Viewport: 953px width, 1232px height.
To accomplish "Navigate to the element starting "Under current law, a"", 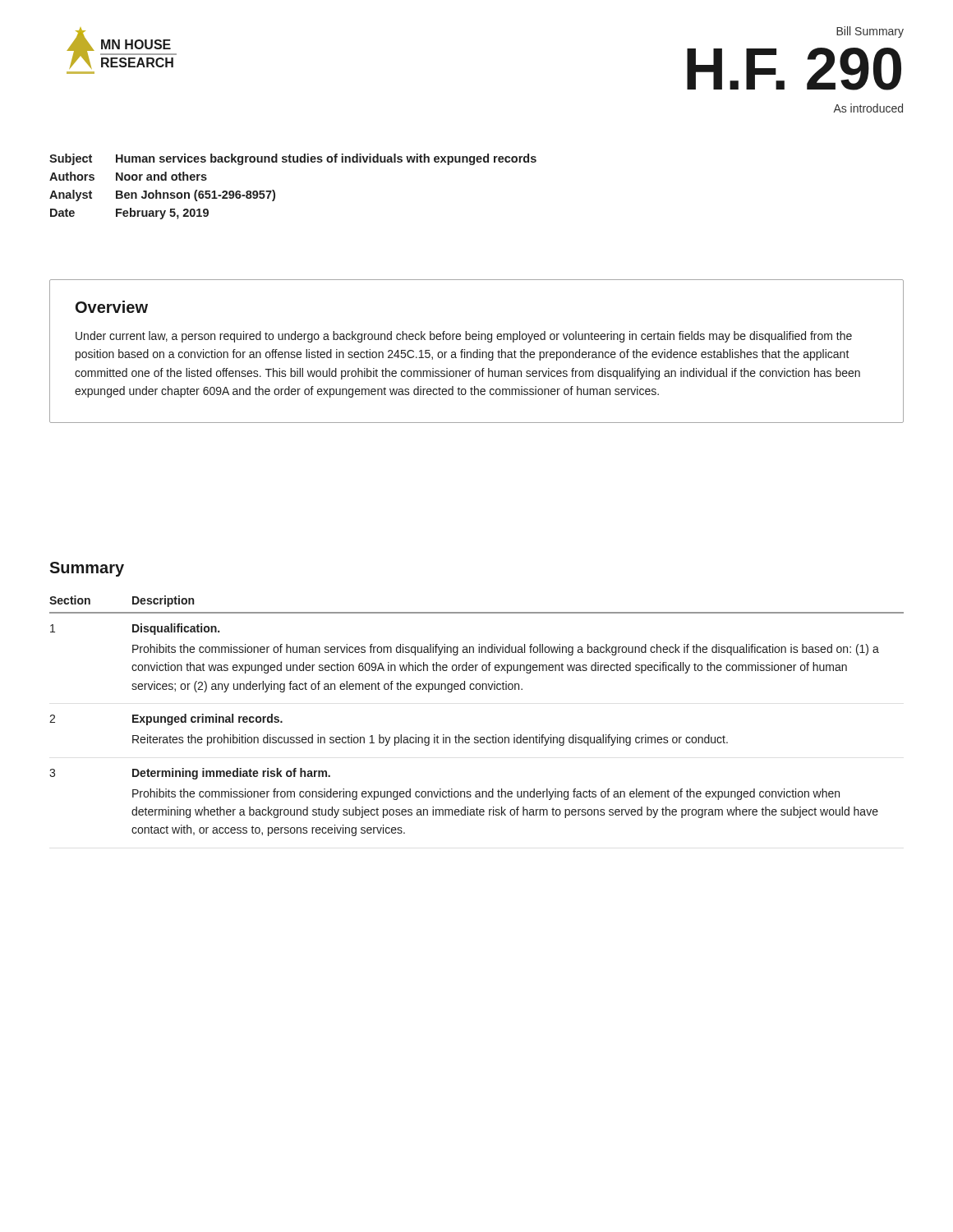I will click(x=468, y=364).
